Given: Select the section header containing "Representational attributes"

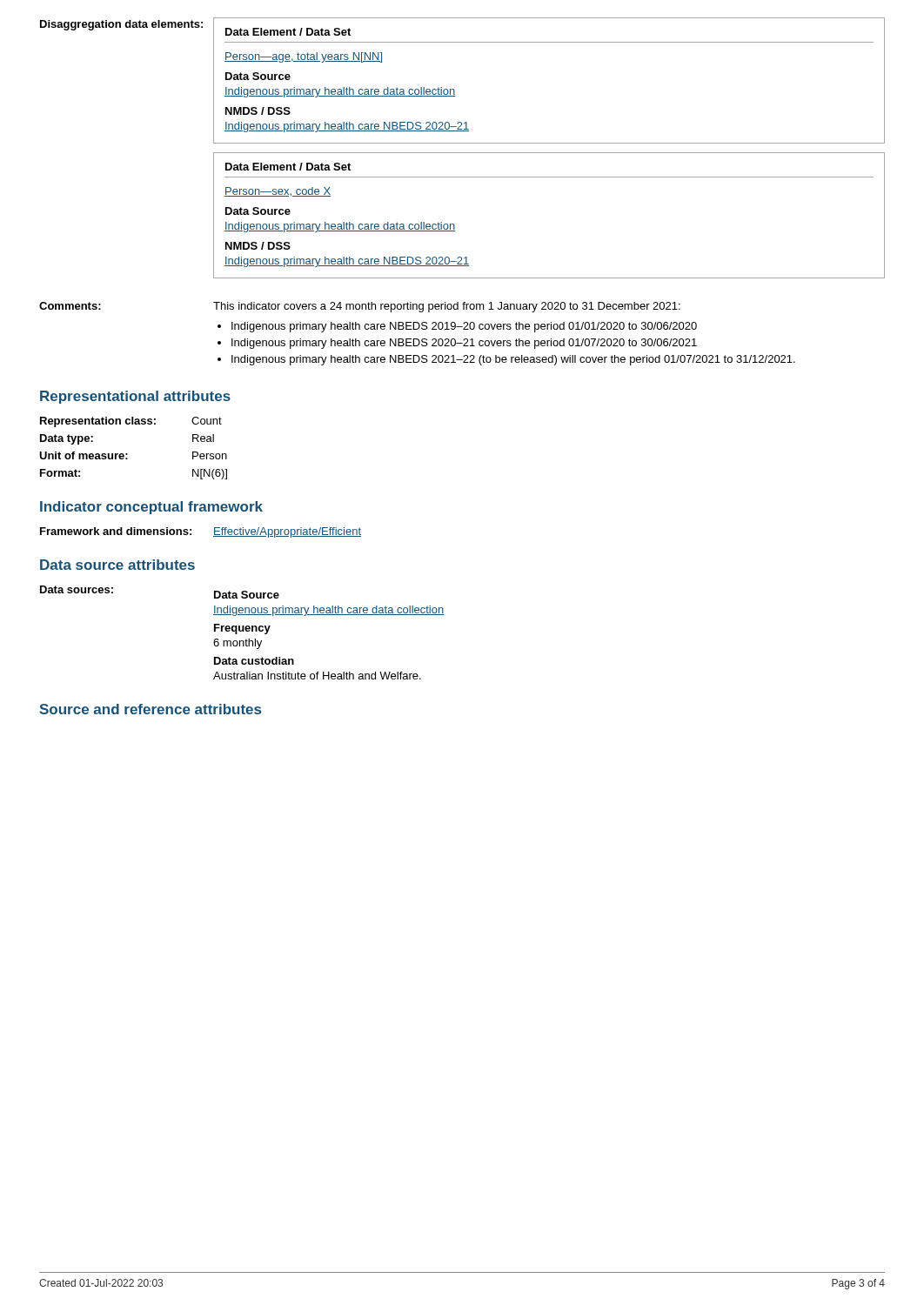Looking at the screenshot, I should pos(135,396).
